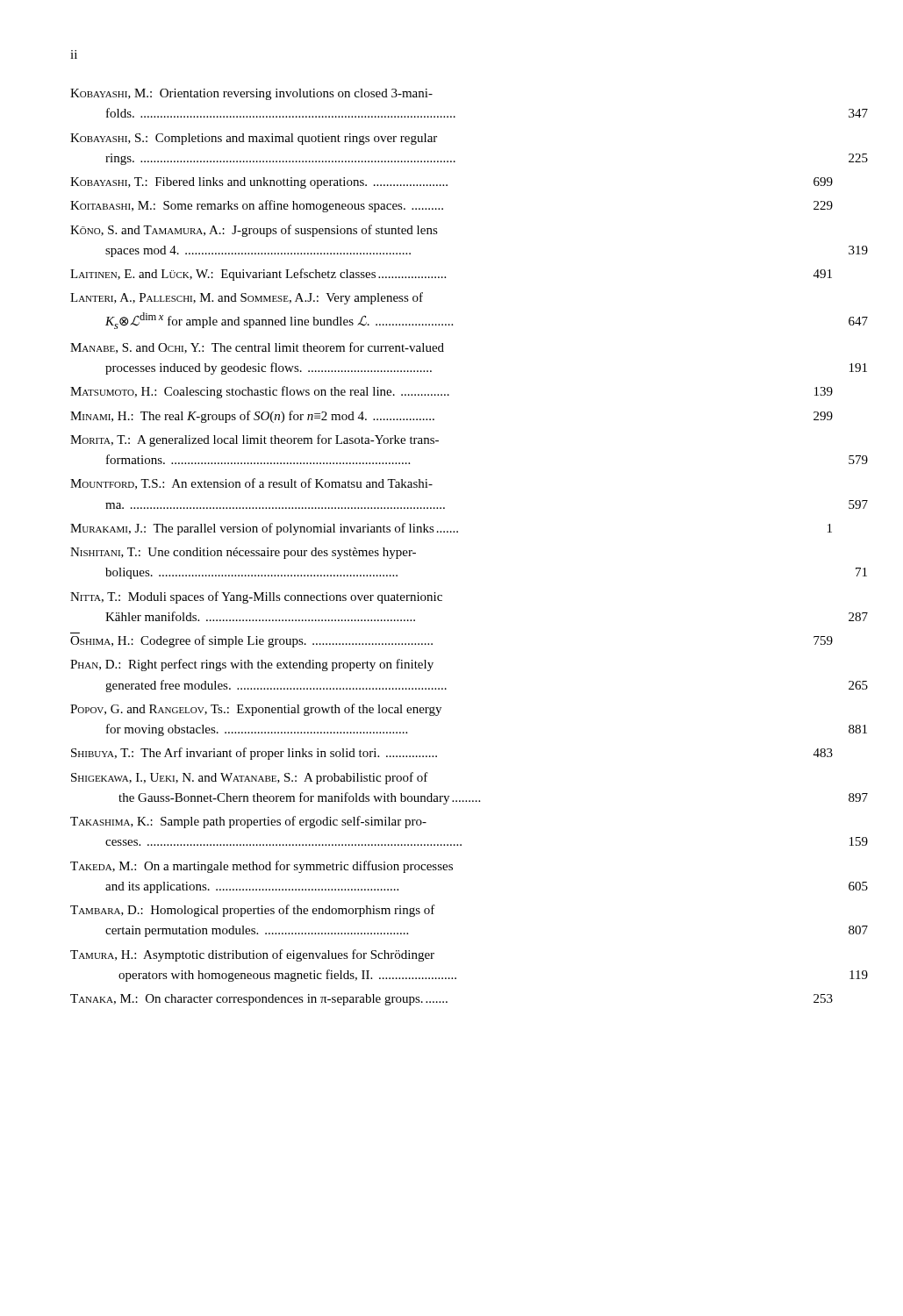The height and width of the screenshot is (1316, 903).
Task: Where is the passage that starts "Shigekawa, I., Ueki, N. and Watanabe, S.: A"?
Action: pos(452,788)
